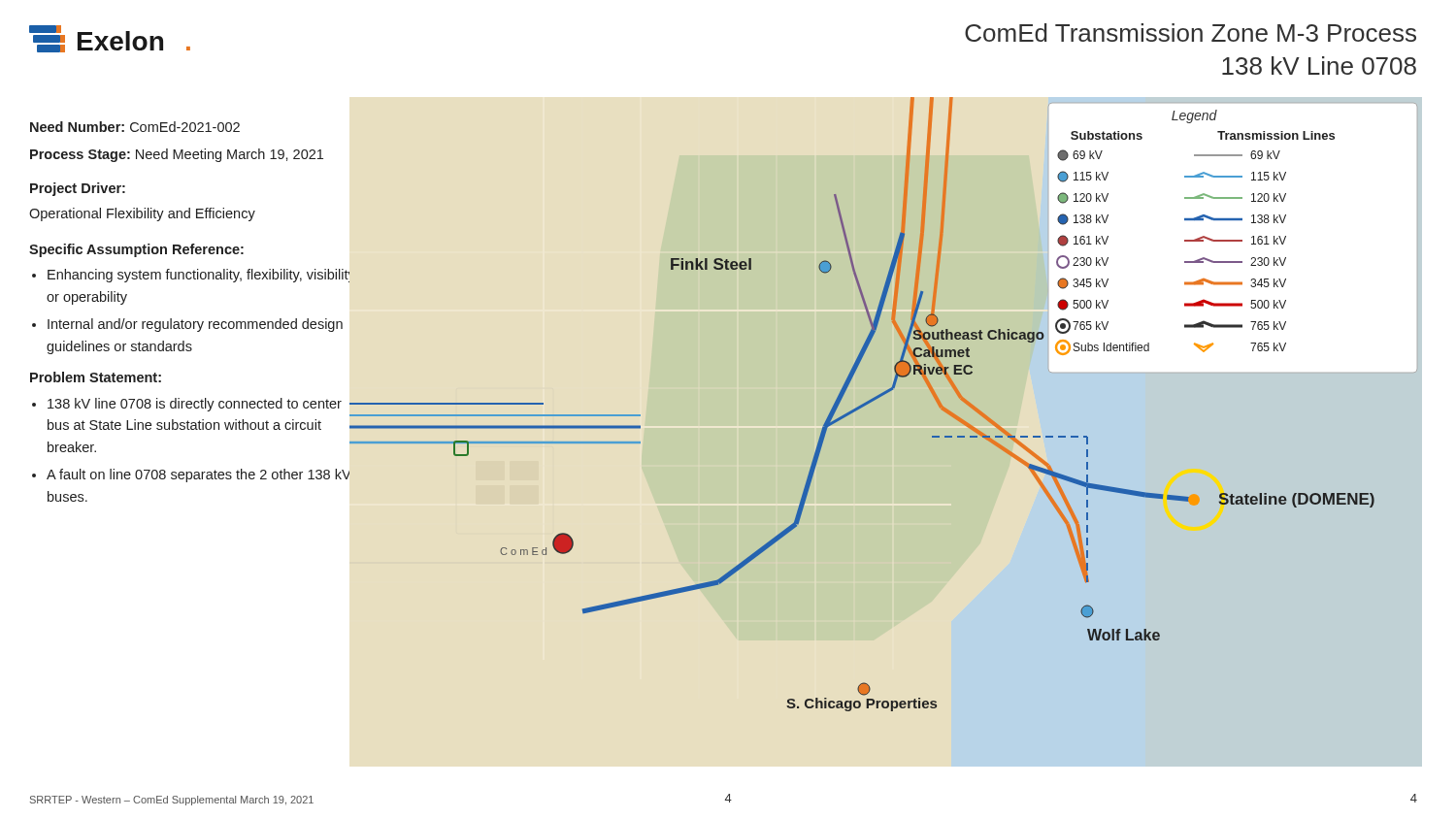
Task: Point to "ComEd Transmission Zone M-3 Process138 kV Line 0708"
Action: [x=1191, y=50]
